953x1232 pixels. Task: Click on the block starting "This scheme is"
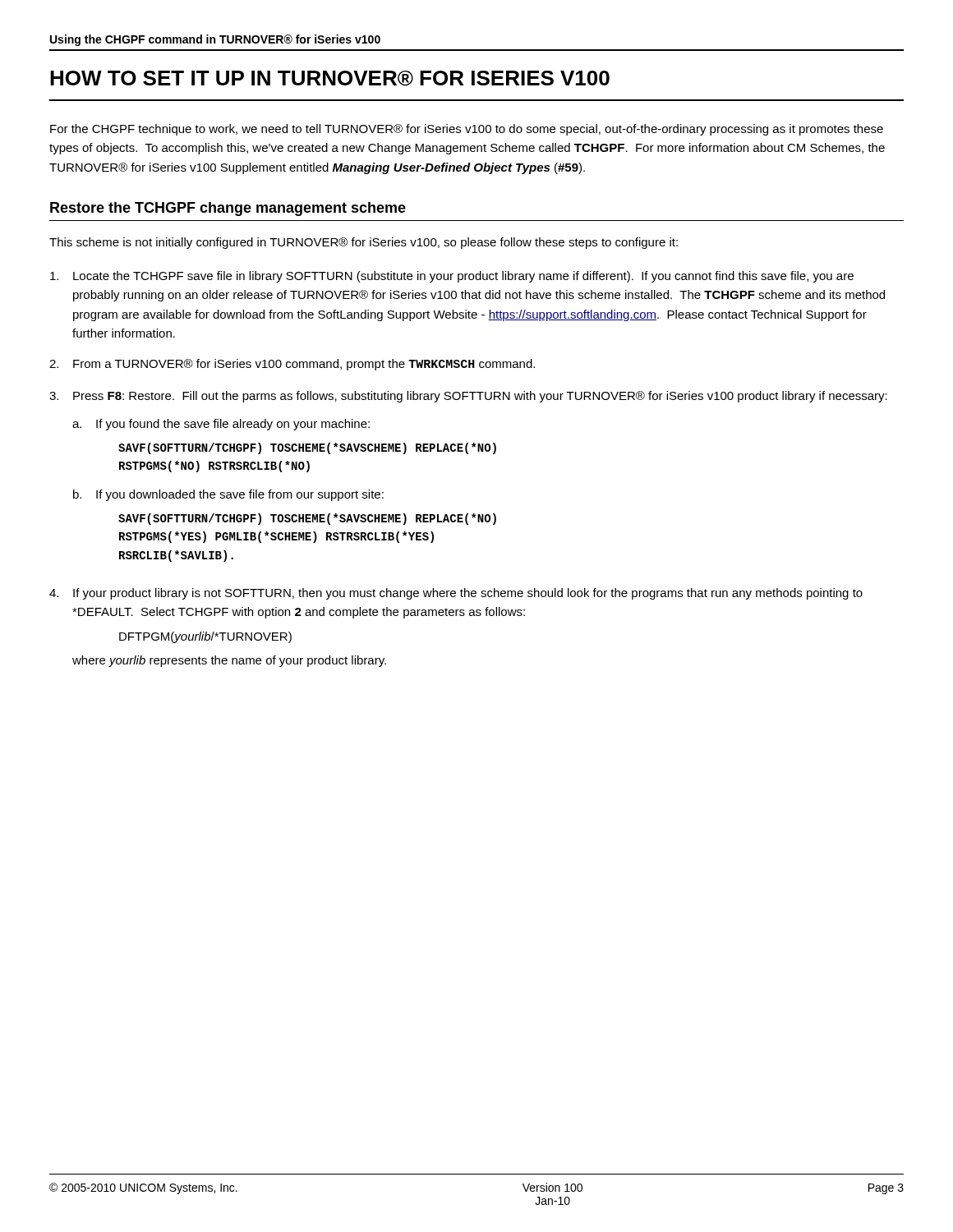[x=364, y=242]
